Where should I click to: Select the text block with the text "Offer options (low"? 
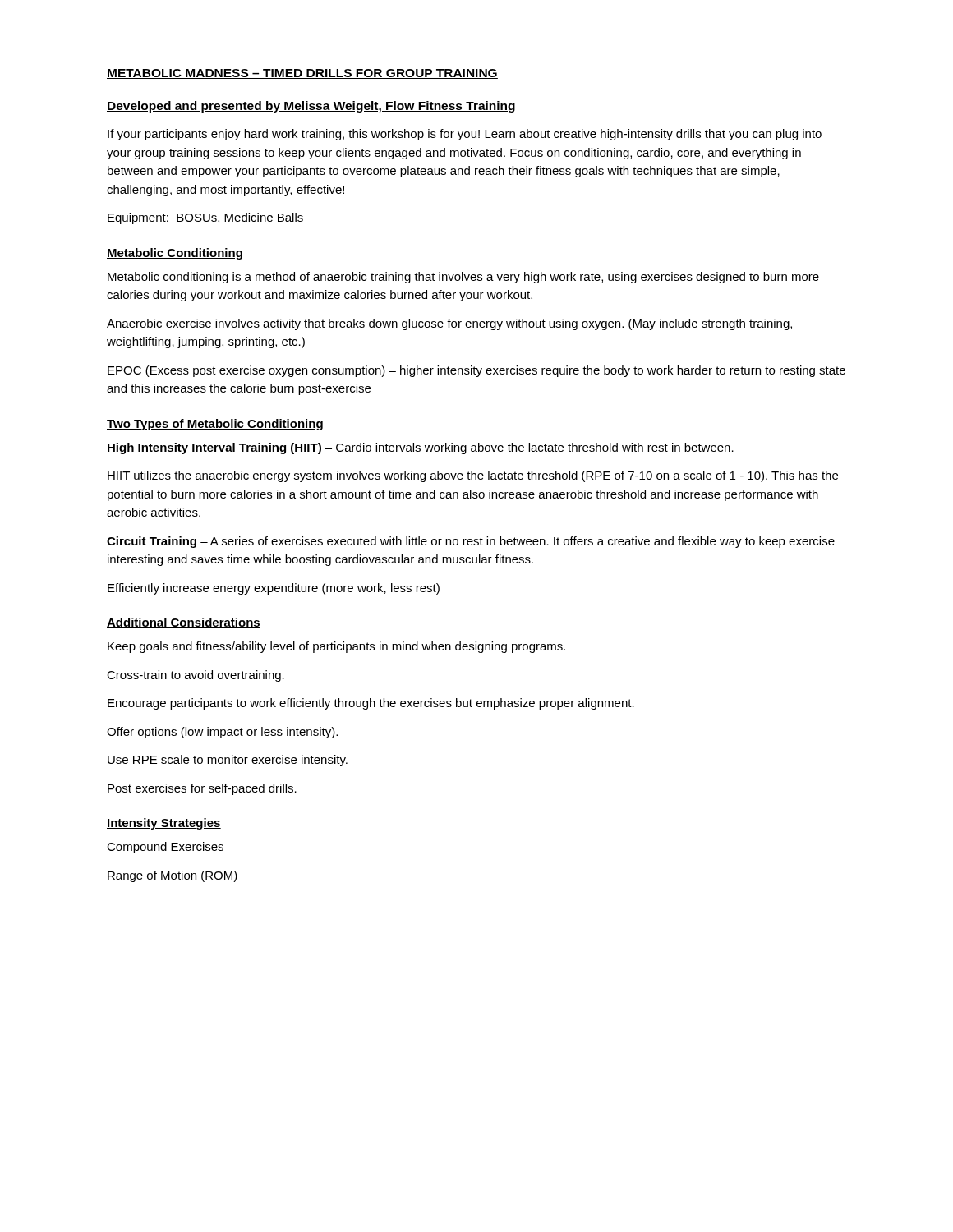(x=223, y=731)
